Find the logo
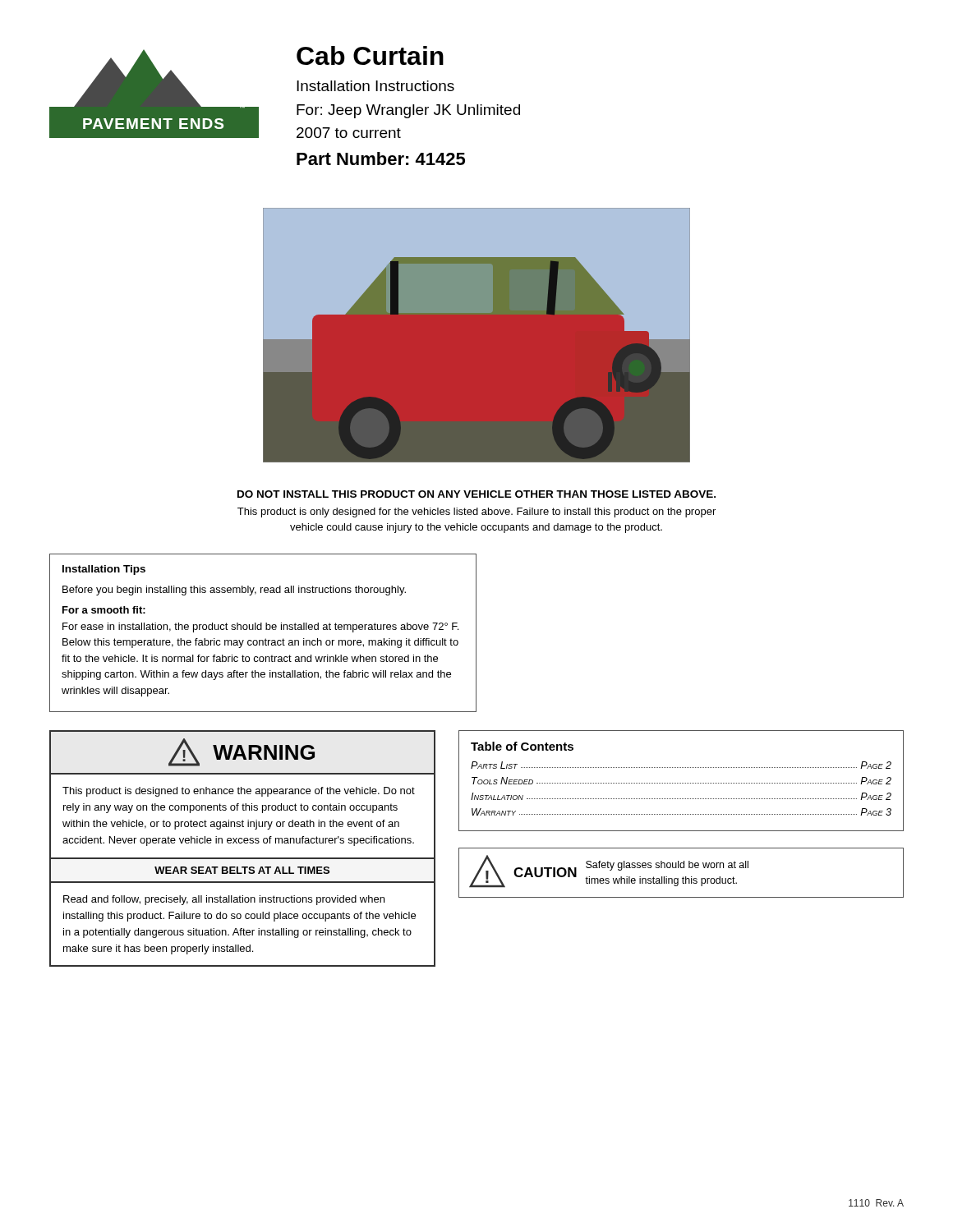 tap(156, 87)
